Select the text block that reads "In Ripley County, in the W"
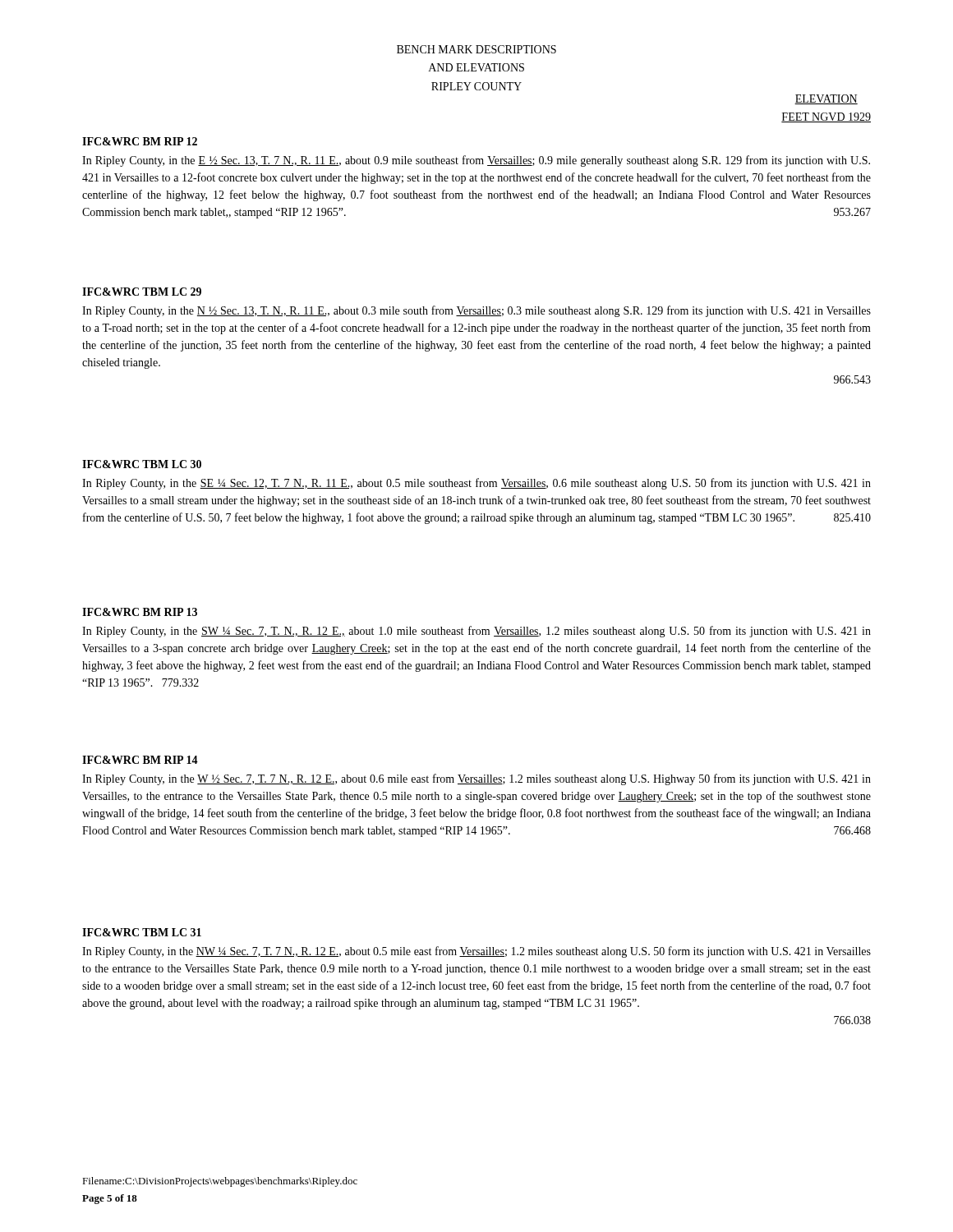The height and width of the screenshot is (1232, 953). tap(476, 806)
